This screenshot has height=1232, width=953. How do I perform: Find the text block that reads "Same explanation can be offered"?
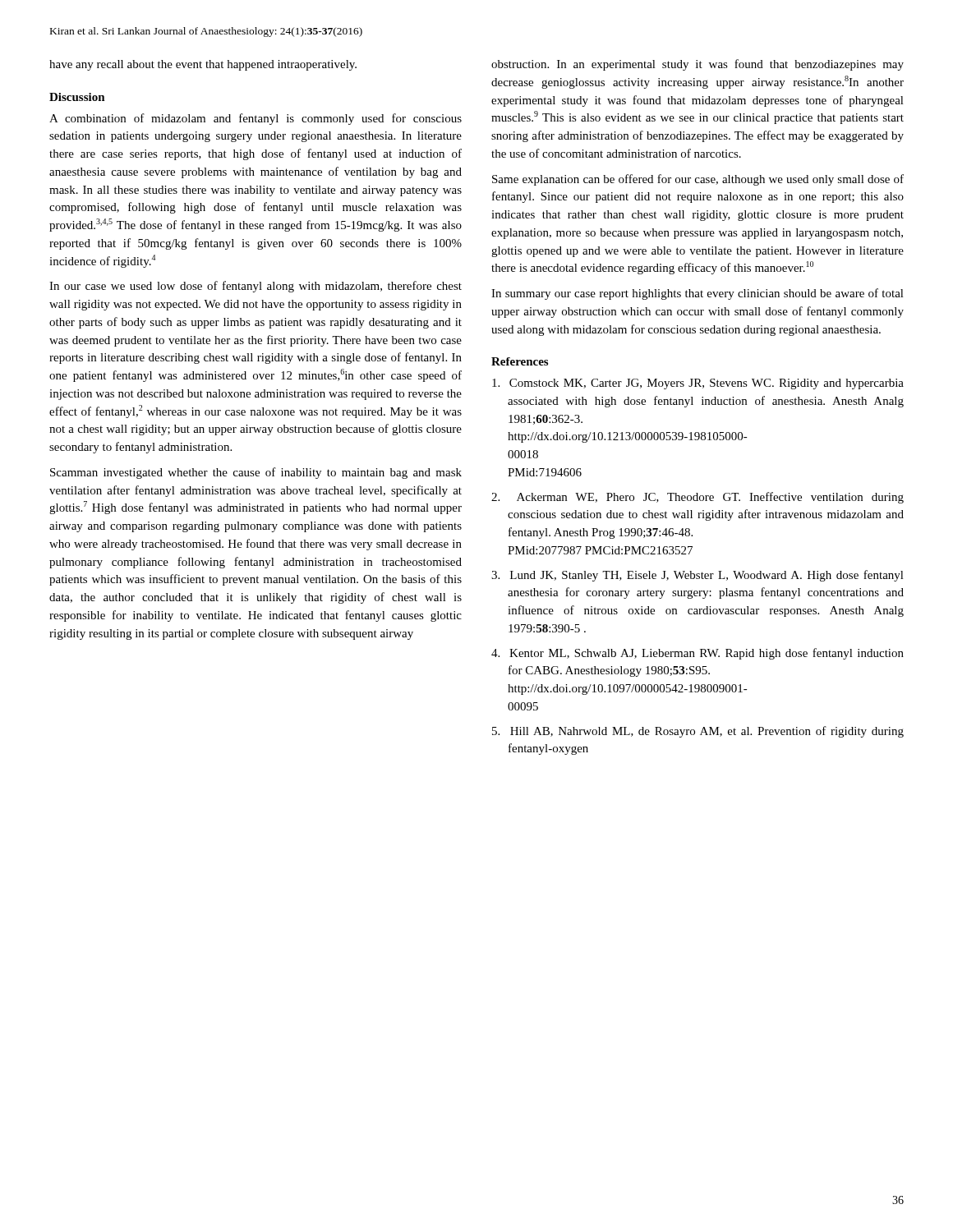(x=698, y=224)
